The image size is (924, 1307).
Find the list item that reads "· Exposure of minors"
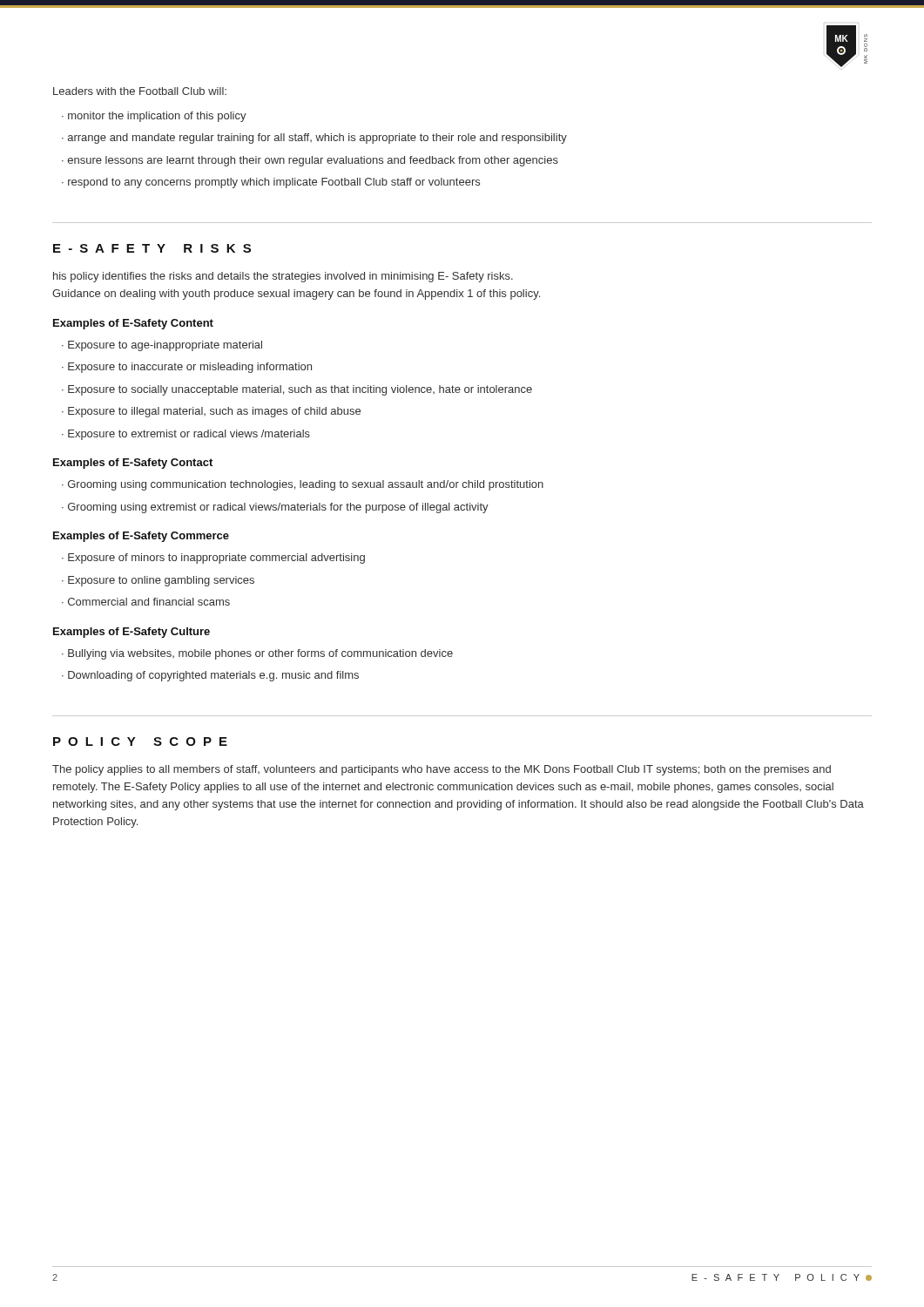(213, 557)
